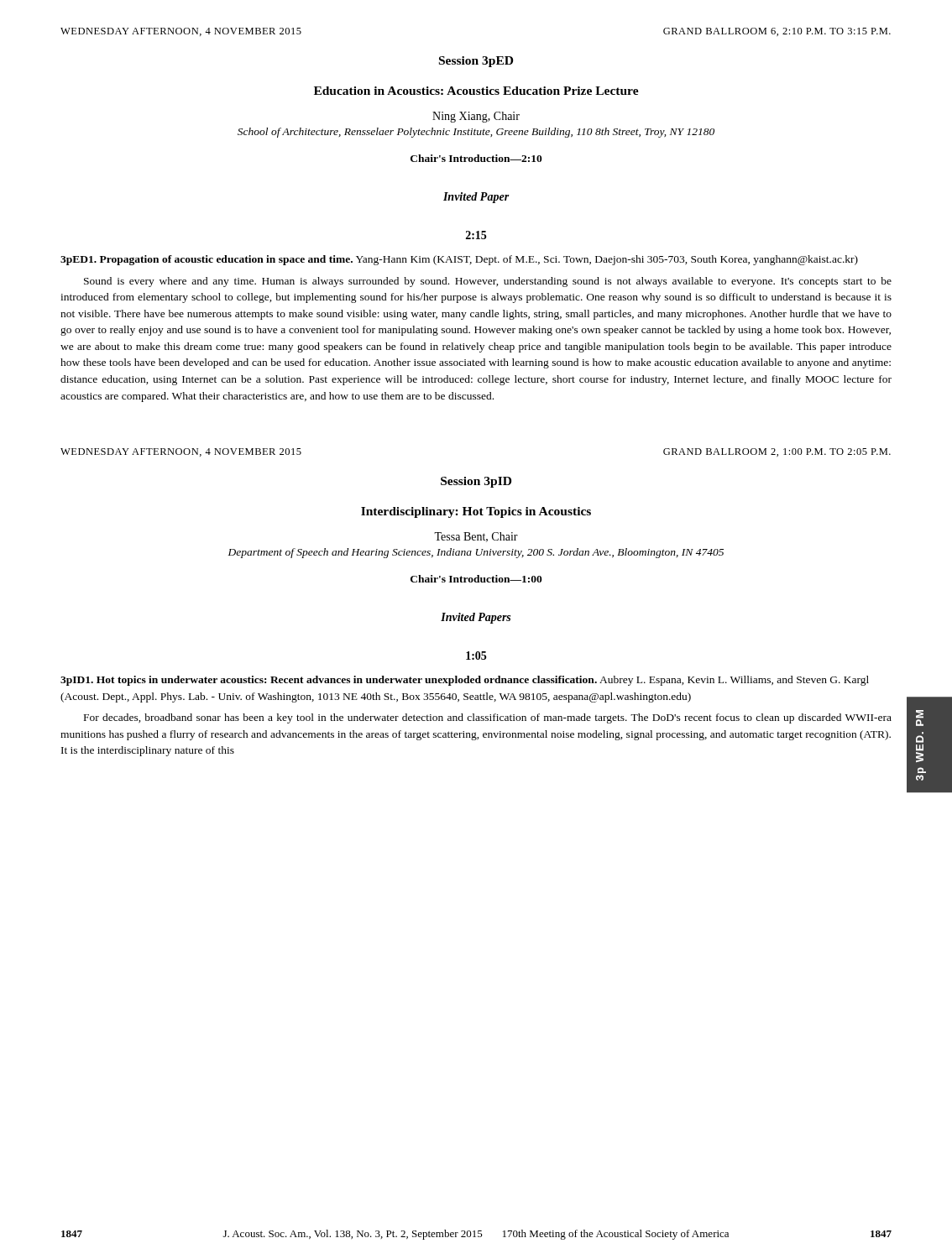This screenshot has height=1259, width=952.
Task: Select the text block with the text "School of Architecture, Rensselaer Polytechnic Institute, Greene Building,"
Action: point(476,131)
